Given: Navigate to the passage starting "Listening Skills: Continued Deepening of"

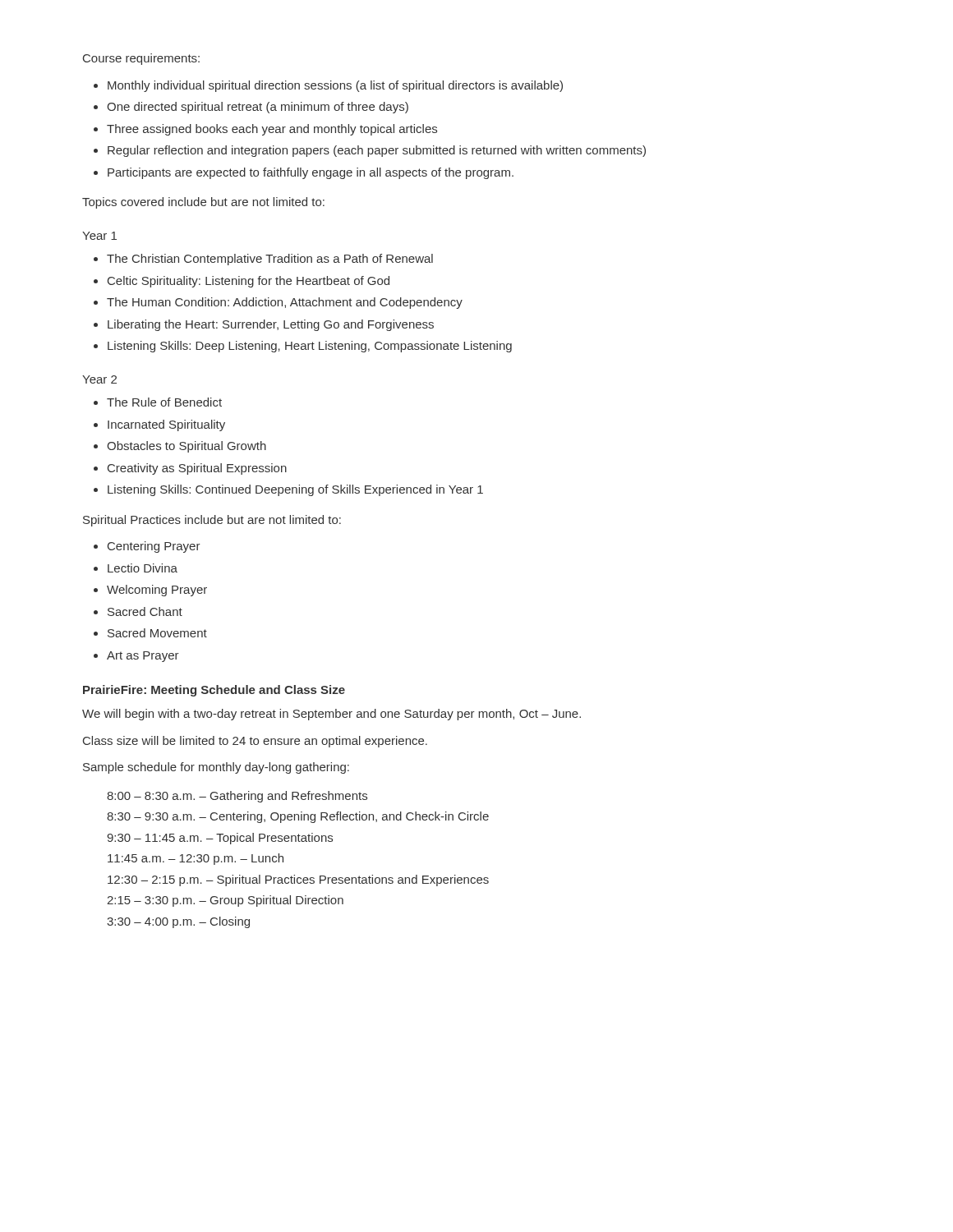Looking at the screenshot, I should [295, 489].
